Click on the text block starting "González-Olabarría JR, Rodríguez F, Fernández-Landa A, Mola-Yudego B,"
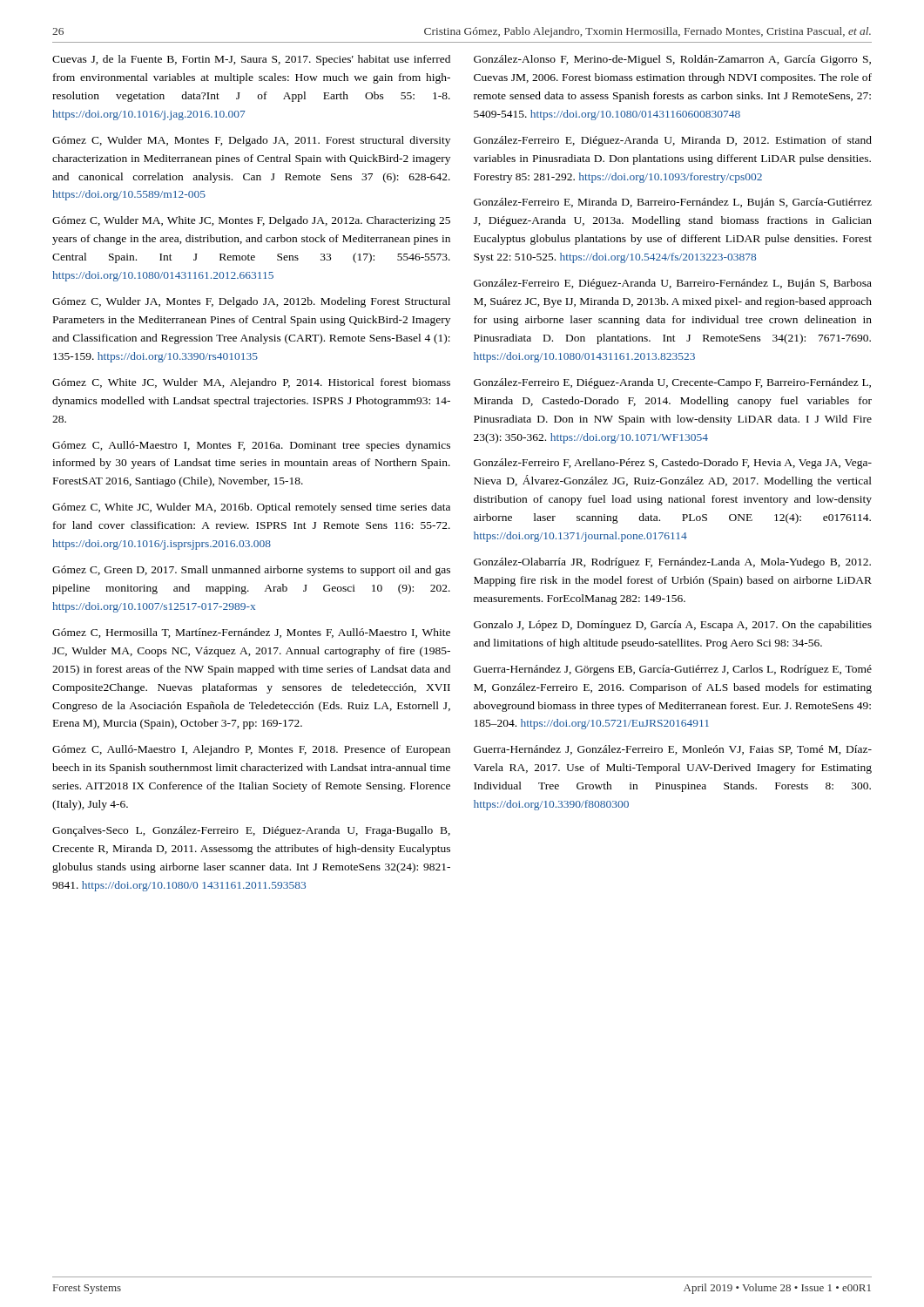Screen dimensions: 1307x924 coord(673,580)
